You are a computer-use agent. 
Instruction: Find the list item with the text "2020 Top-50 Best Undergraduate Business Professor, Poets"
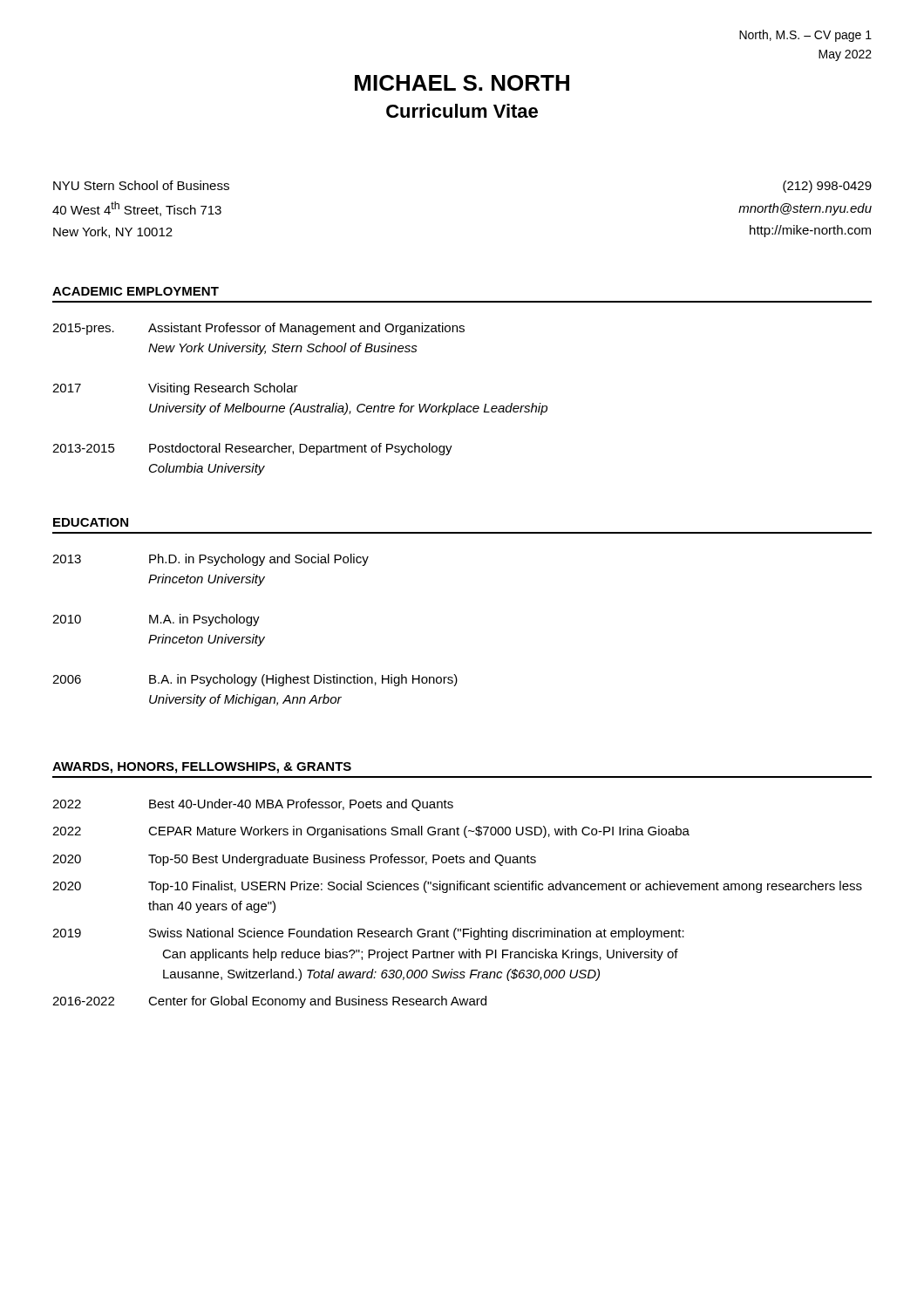pyautogui.click(x=294, y=858)
